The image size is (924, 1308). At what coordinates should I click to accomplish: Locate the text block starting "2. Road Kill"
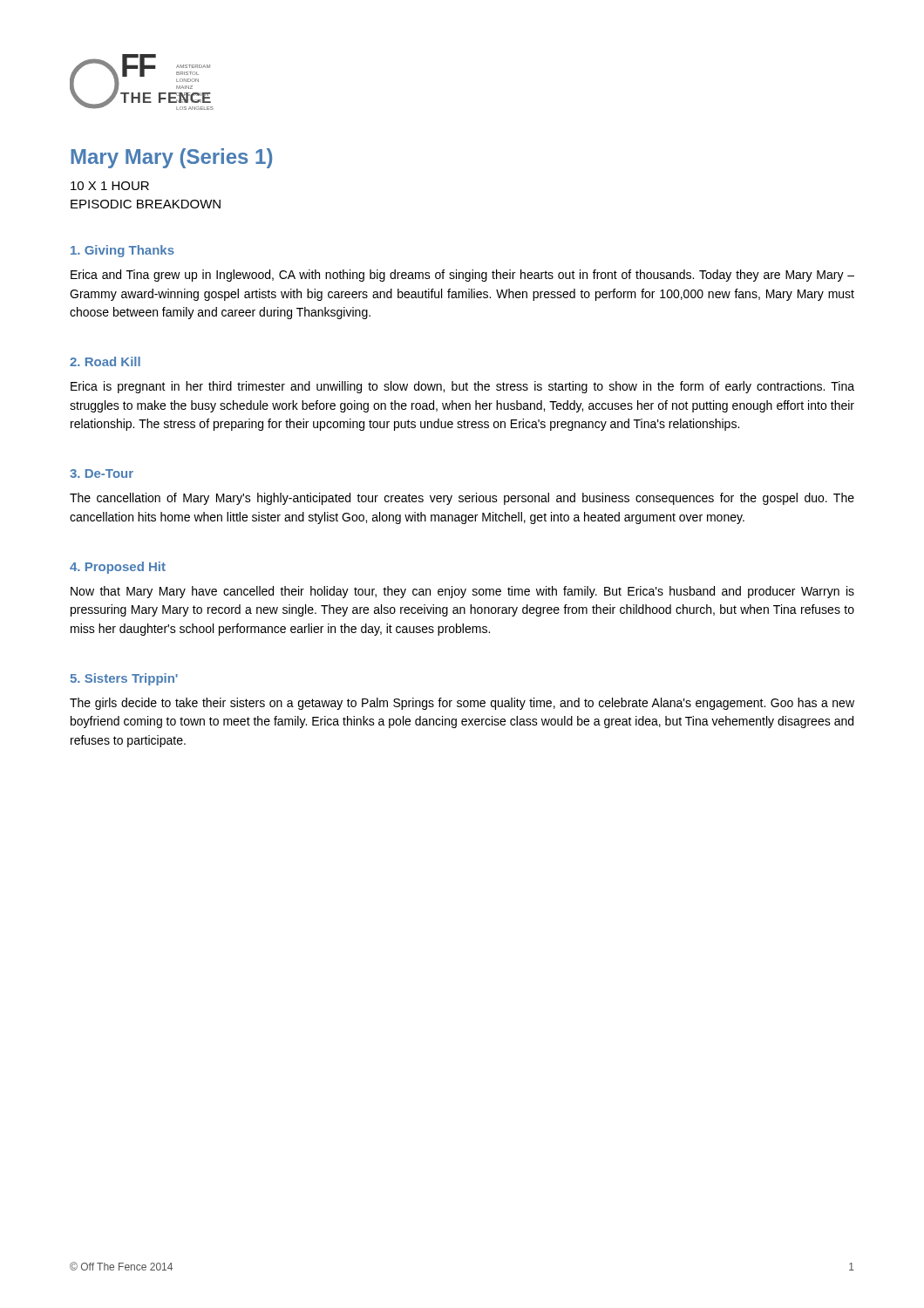[105, 361]
